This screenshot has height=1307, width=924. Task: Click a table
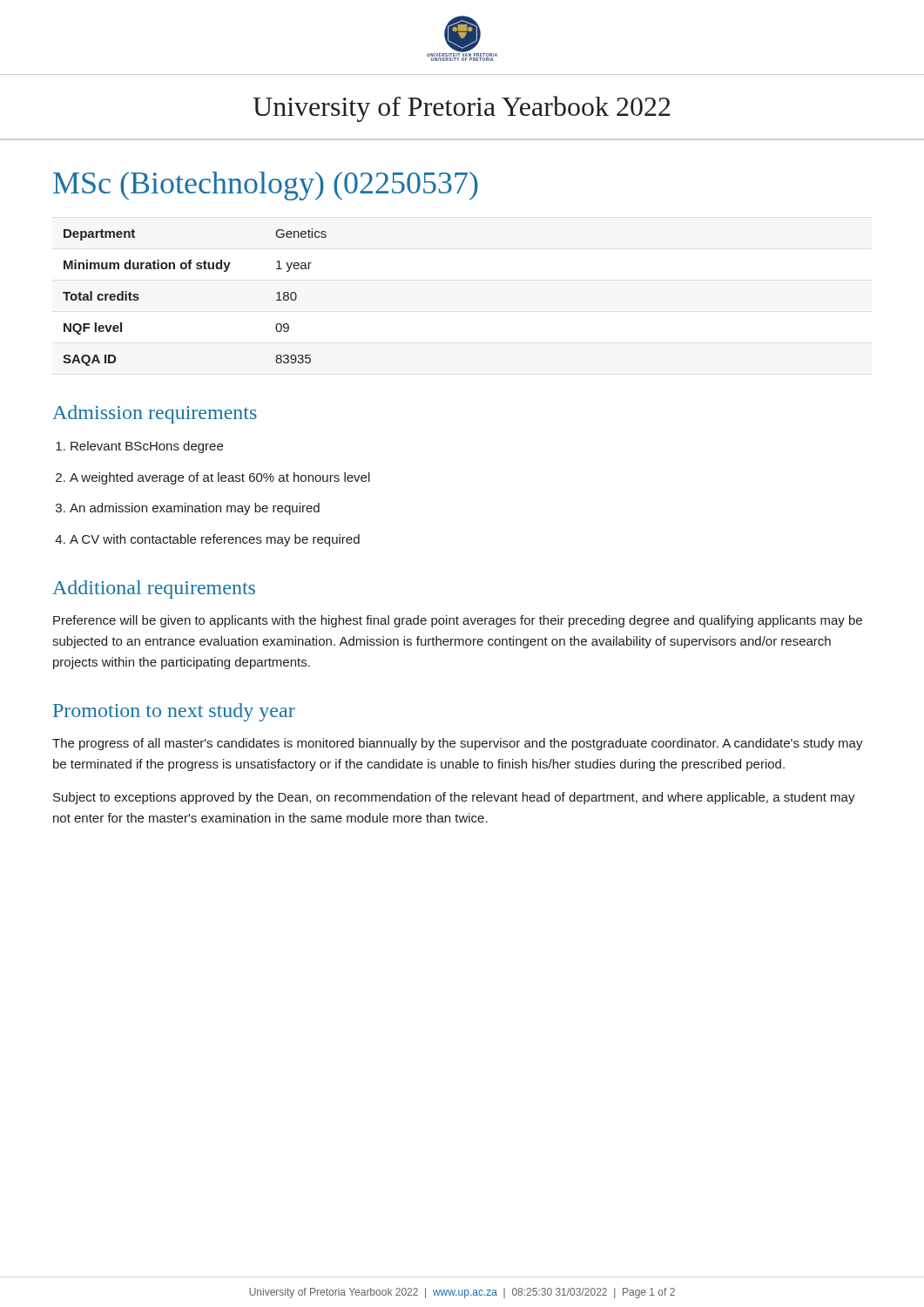pos(462,296)
